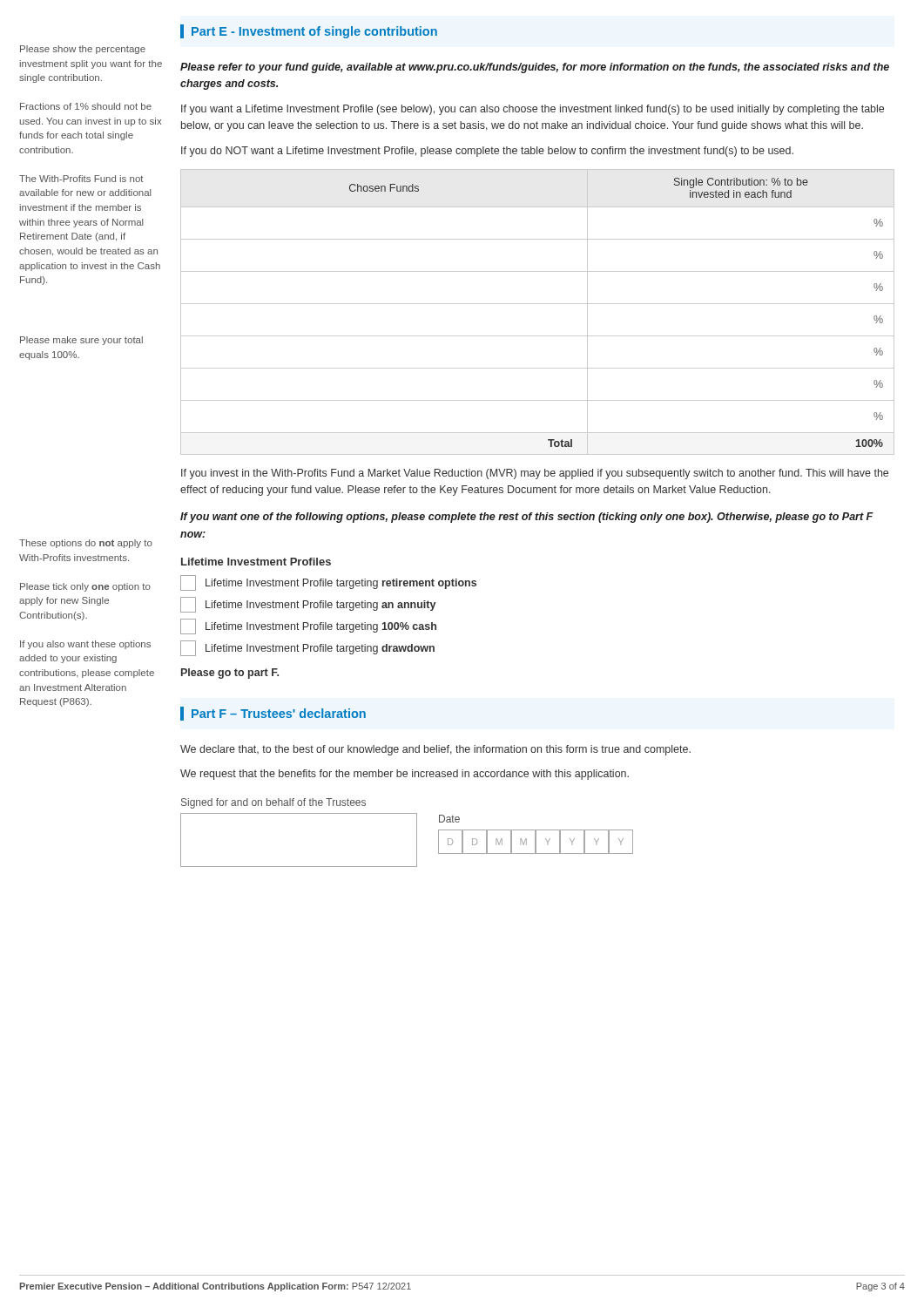Screen dimensions: 1307x924
Task: Click on the table containing "Single Contribution: % to be"
Action: (x=537, y=312)
